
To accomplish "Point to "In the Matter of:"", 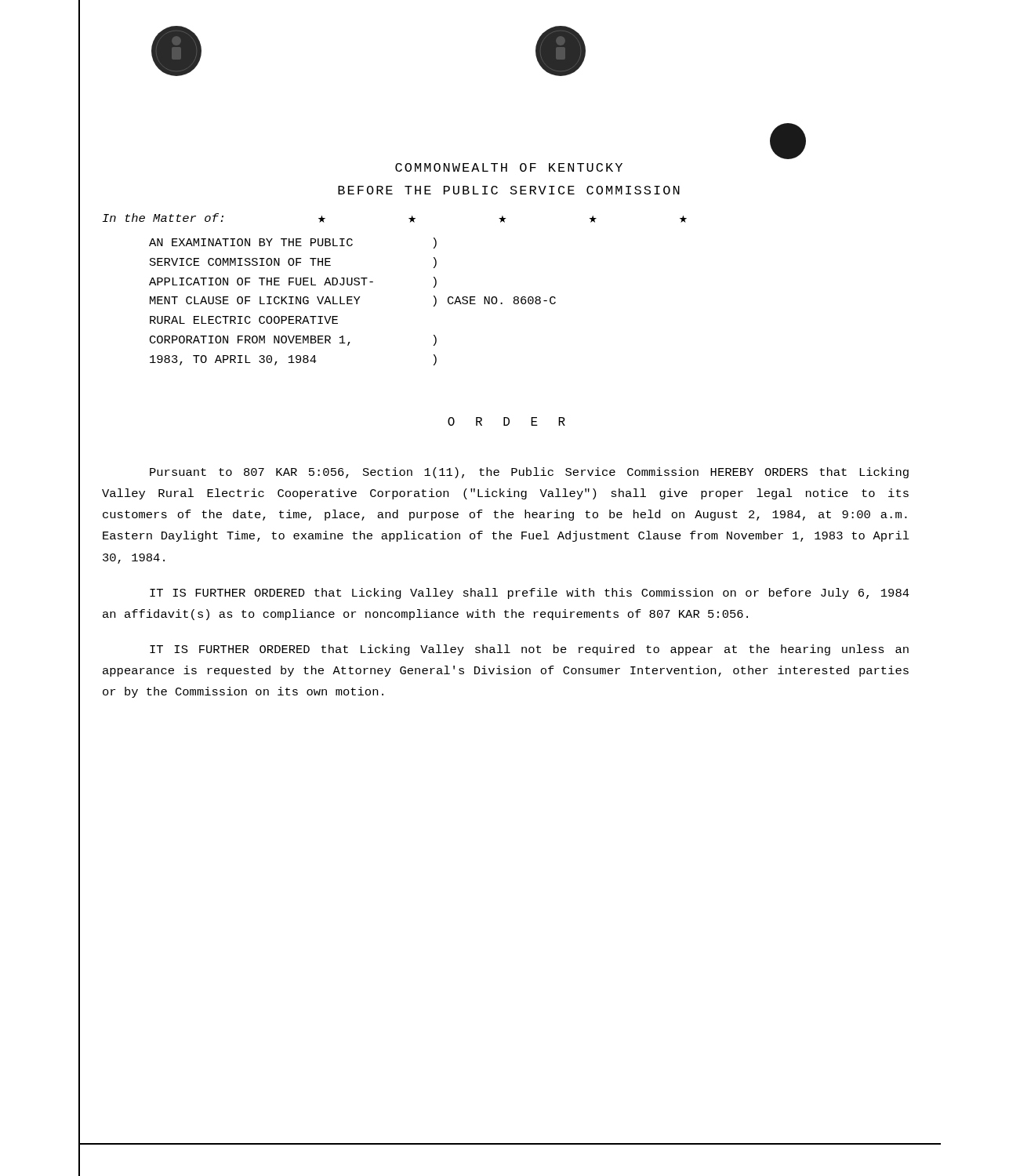I will [164, 219].
